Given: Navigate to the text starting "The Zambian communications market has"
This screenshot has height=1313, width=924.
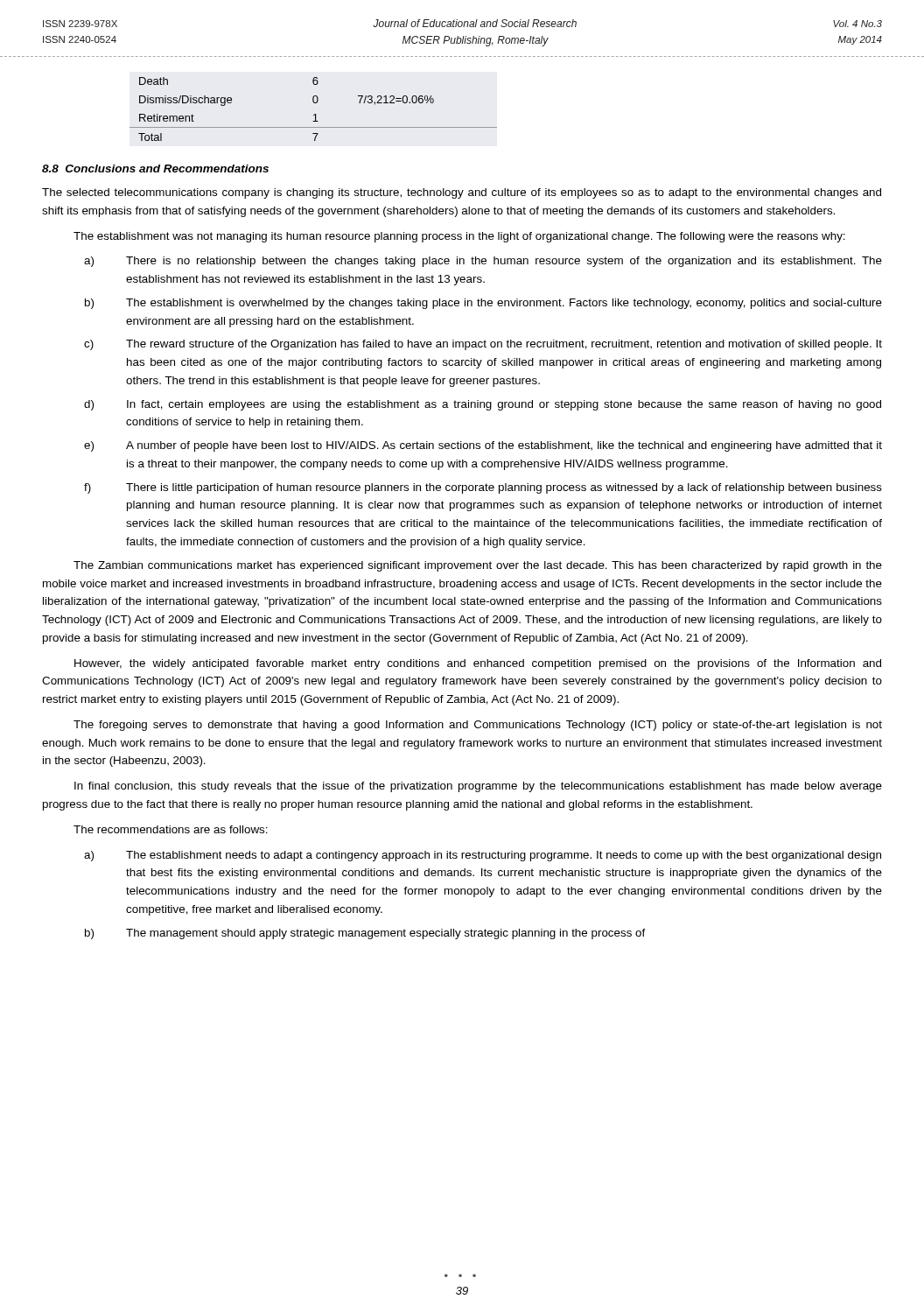Looking at the screenshot, I should tap(462, 601).
